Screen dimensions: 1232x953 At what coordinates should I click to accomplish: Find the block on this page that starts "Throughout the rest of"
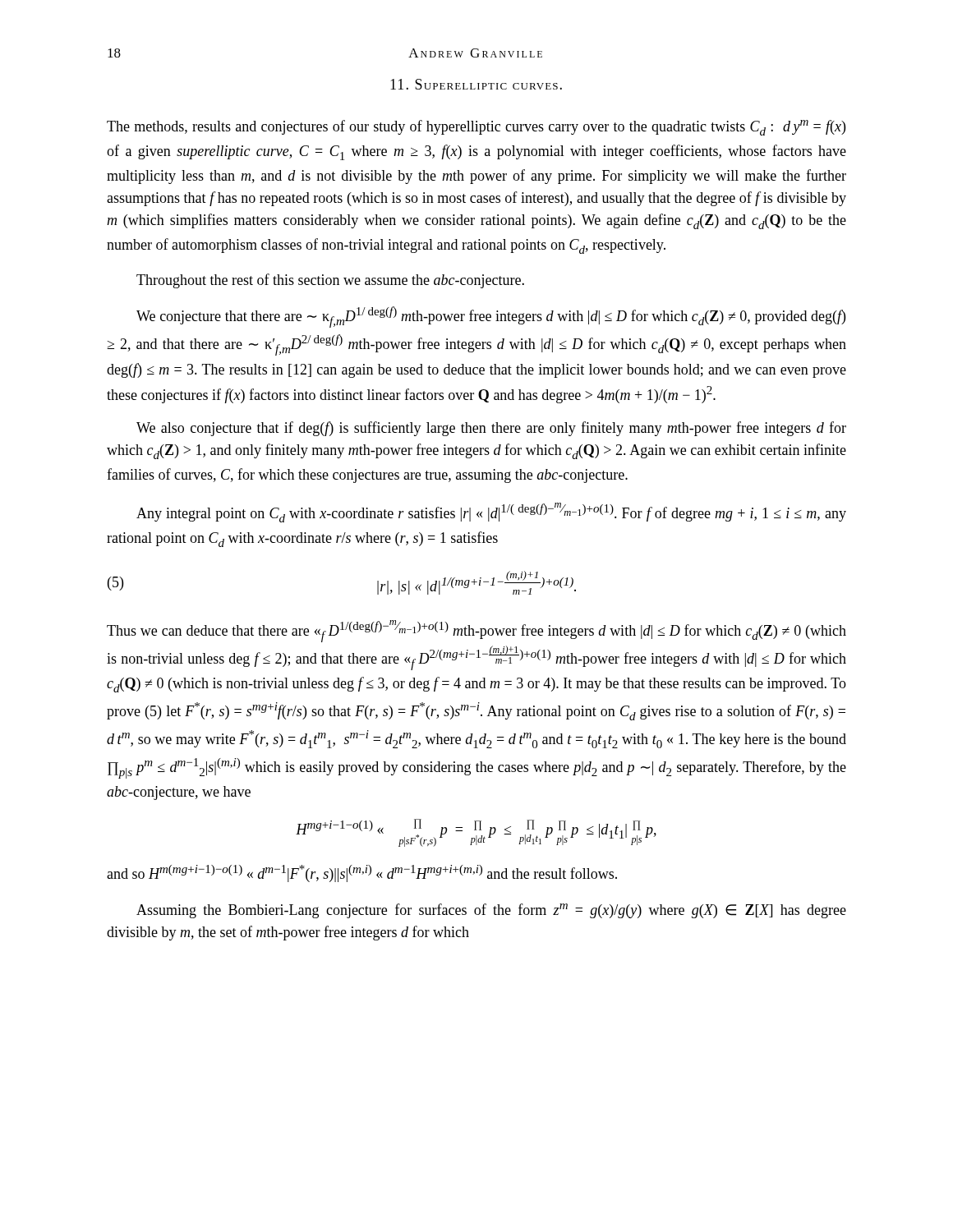pos(331,280)
